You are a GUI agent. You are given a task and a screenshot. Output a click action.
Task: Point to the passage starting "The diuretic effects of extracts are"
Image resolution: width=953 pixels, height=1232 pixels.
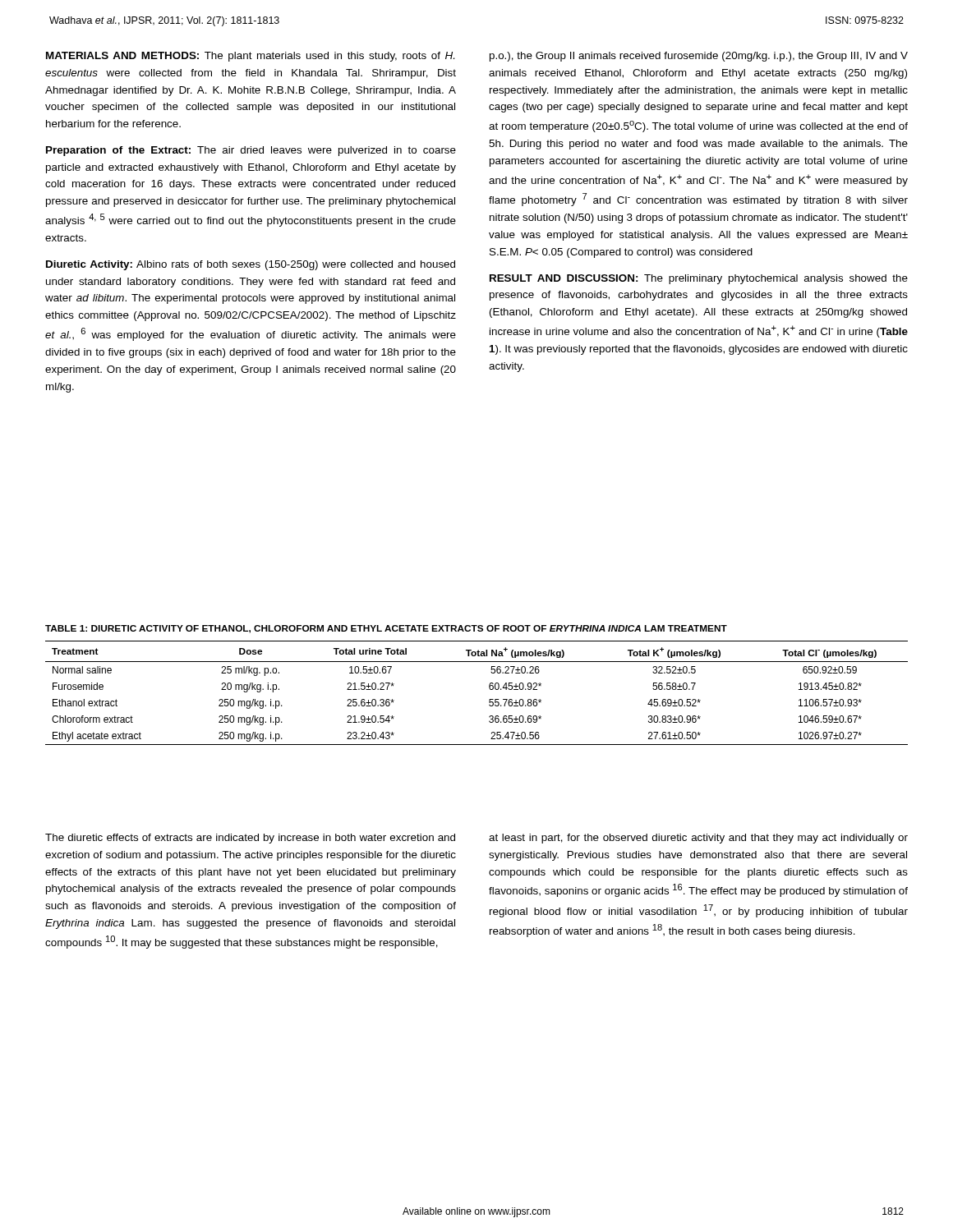[251, 891]
